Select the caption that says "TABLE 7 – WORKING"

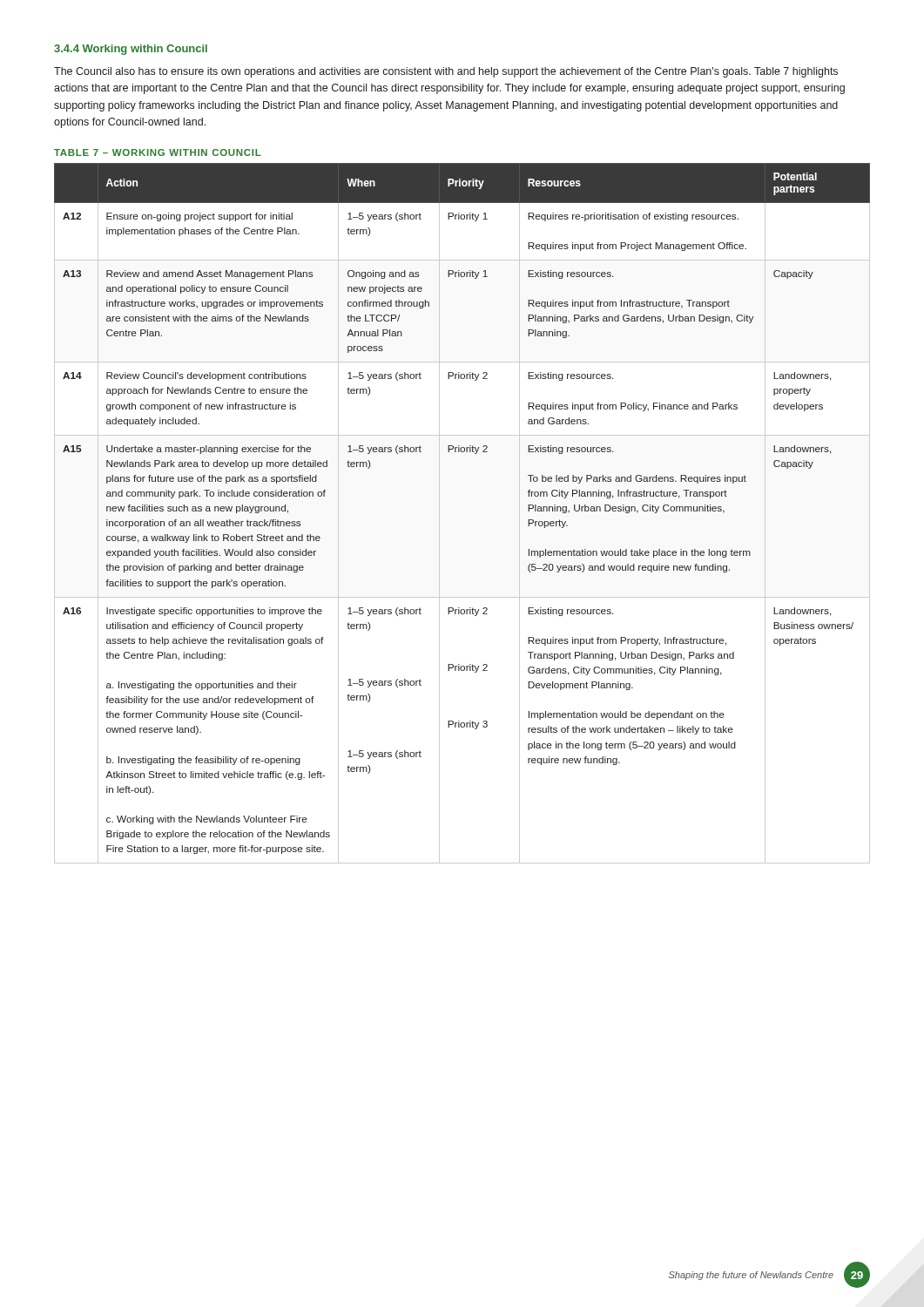pos(158,152)
